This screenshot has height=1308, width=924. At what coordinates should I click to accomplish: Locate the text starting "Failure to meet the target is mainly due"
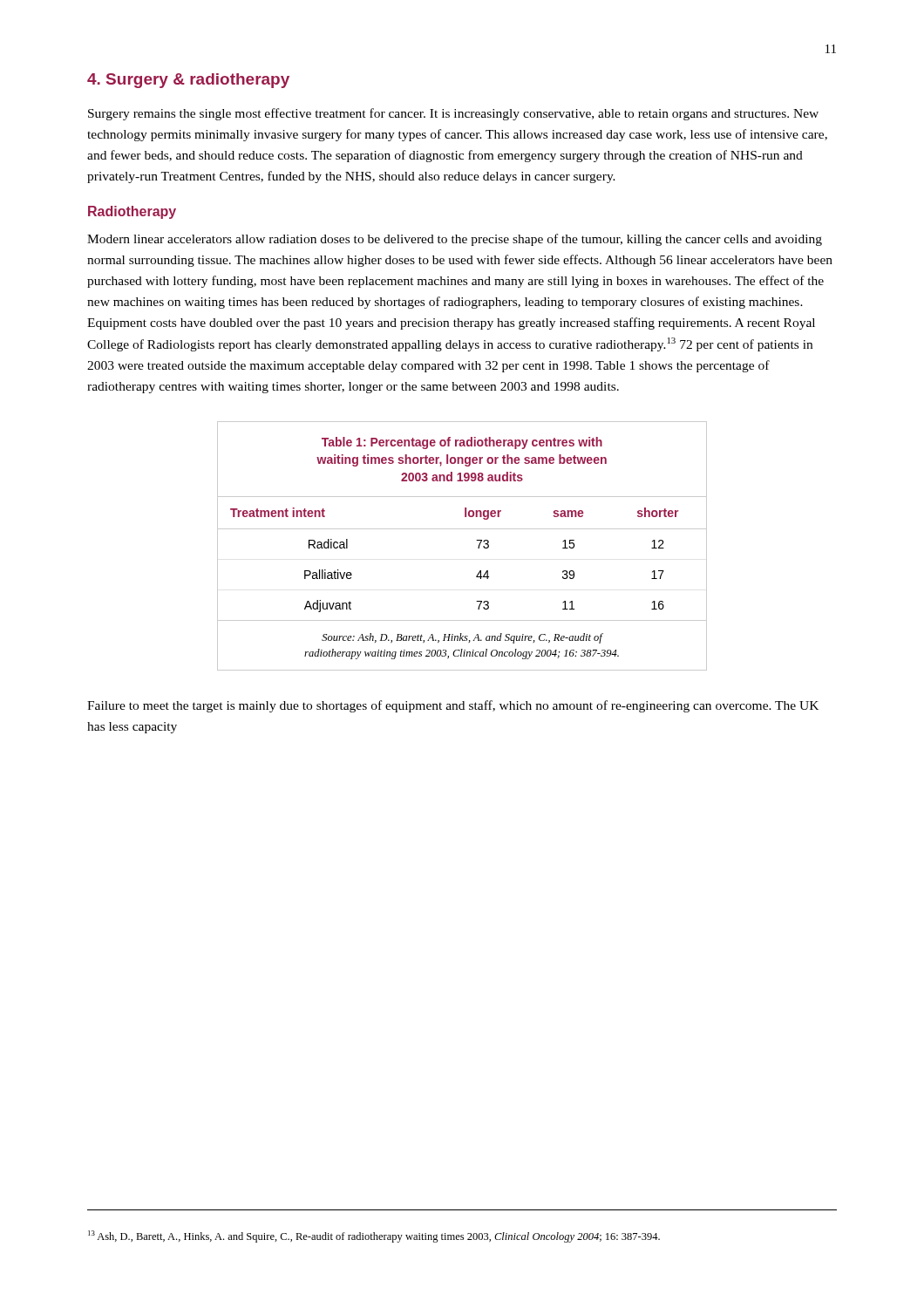pyautogui.click(x=462, y=716)
